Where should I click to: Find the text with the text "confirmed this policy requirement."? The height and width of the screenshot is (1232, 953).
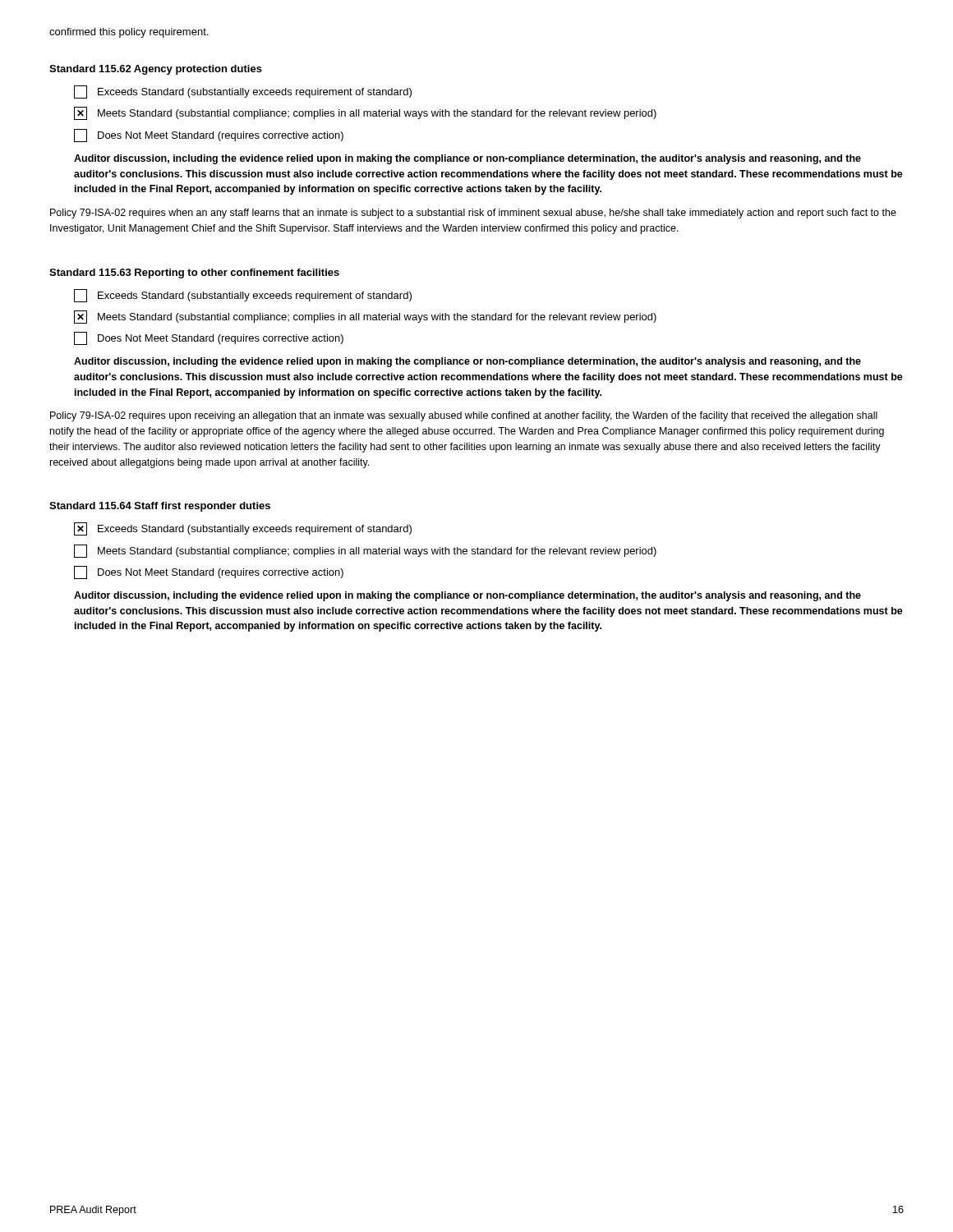pos(129,32)
